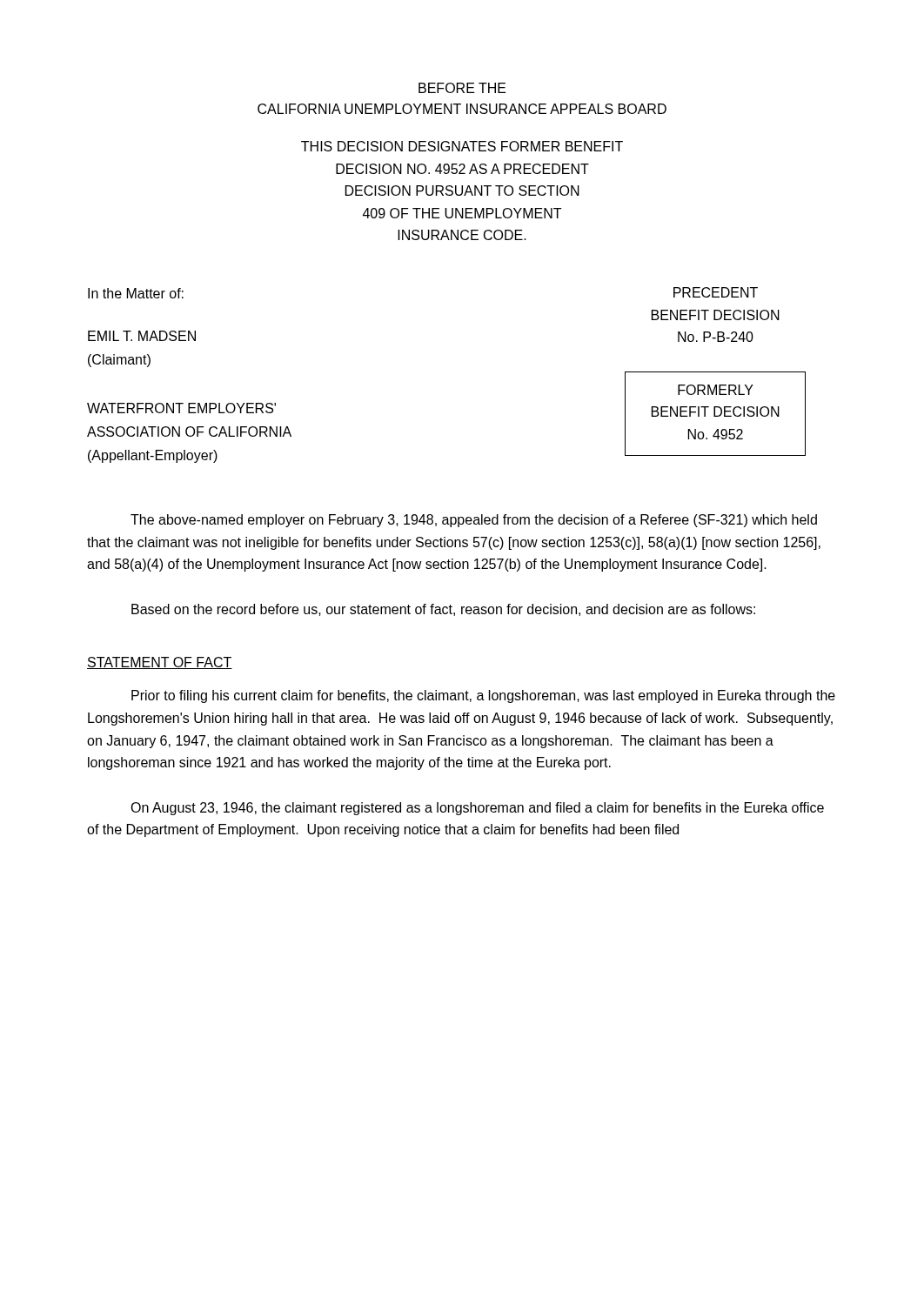Click on the block starting "FORMERLY BENEFIT DECISION"
924x1305 pixels.
pyautogui.click(x=715, y=413)
